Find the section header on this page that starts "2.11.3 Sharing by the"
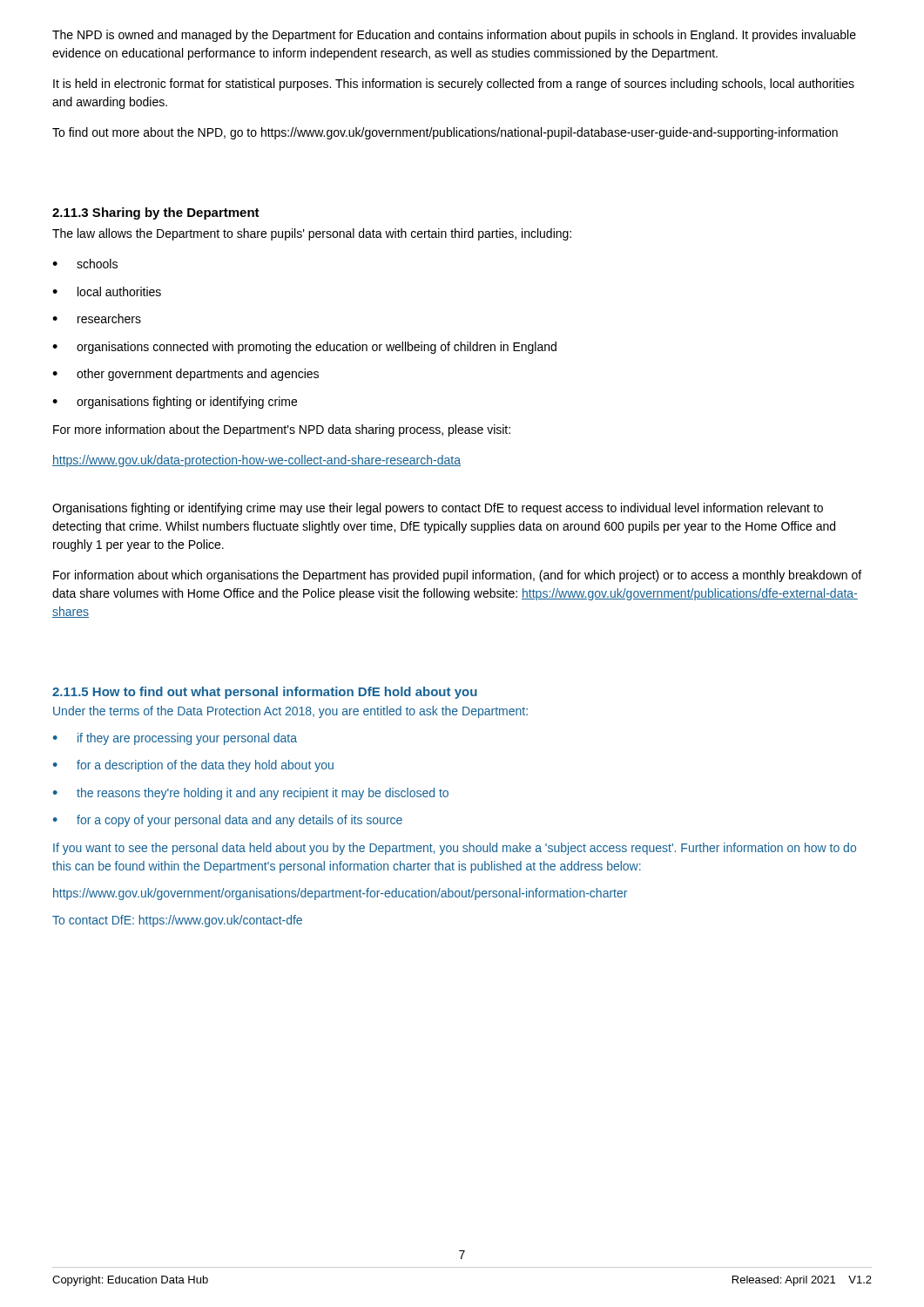Viewport: 924px width, 1307px height. (156, 212)
